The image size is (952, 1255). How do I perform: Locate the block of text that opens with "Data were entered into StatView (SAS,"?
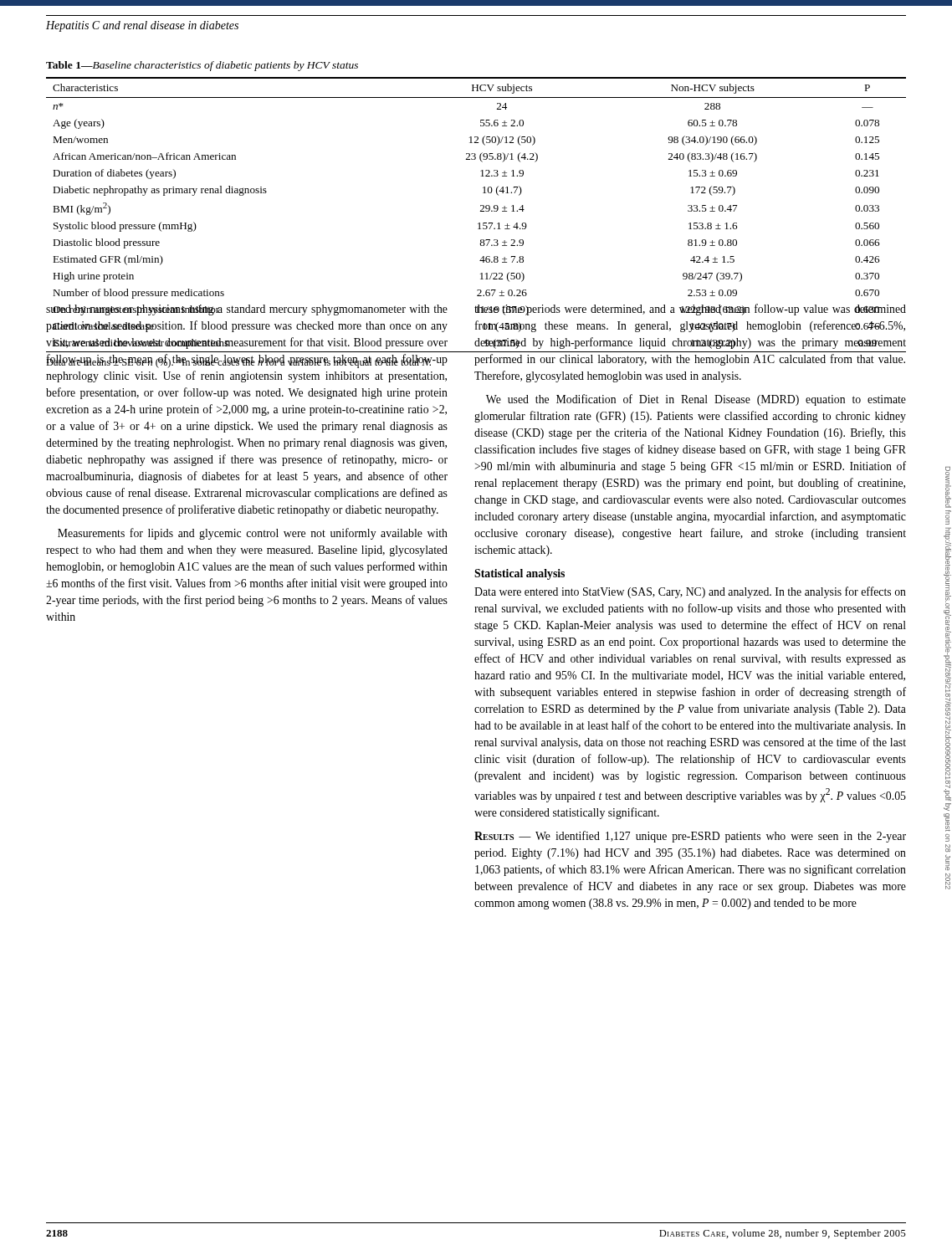pyautogui.click(x=690, y=703)
